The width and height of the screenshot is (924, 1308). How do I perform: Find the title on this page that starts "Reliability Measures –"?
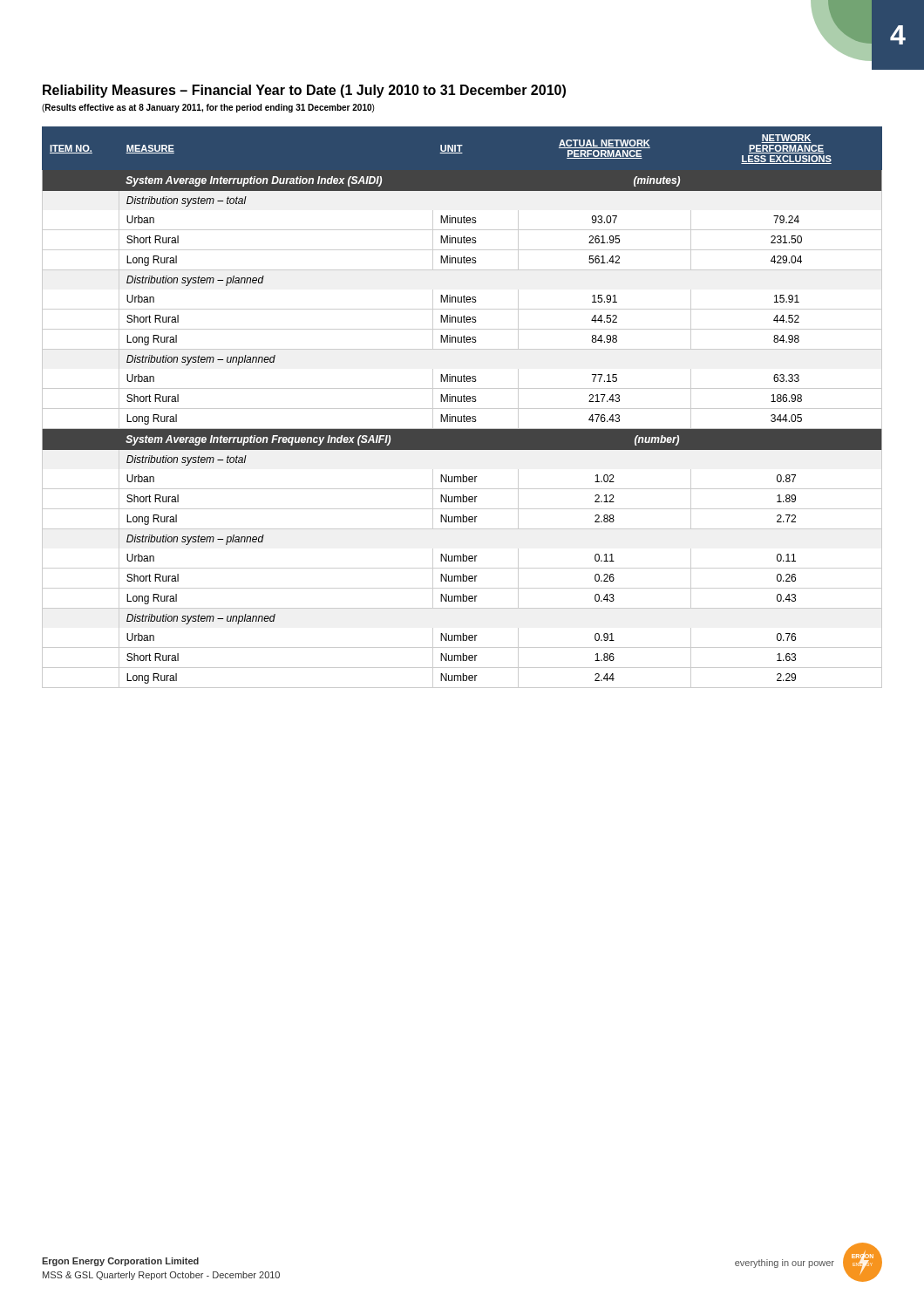[x=304, y=91]
